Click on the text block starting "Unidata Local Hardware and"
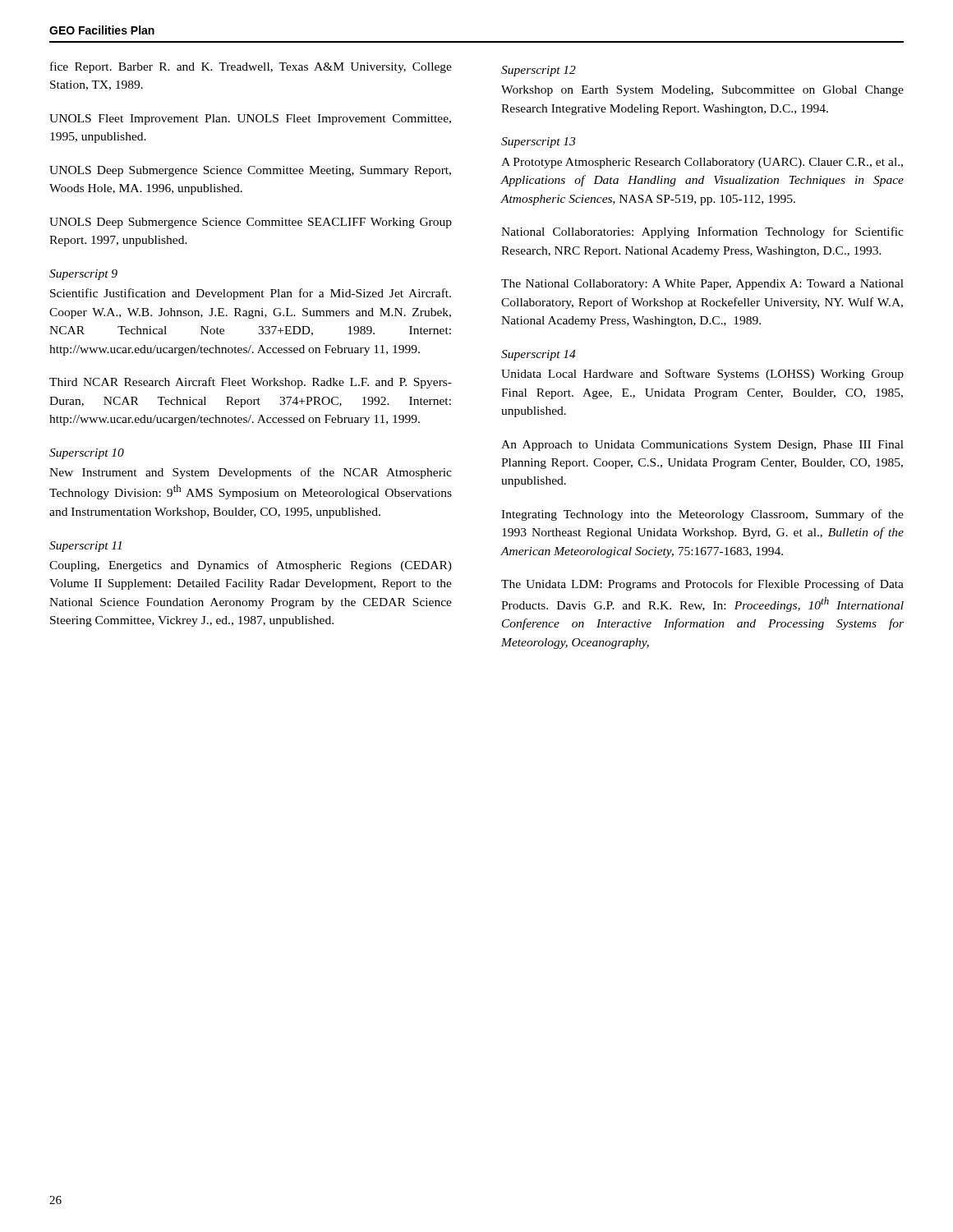The width and height of the screenshot is (953, 1232). point(702,392)
